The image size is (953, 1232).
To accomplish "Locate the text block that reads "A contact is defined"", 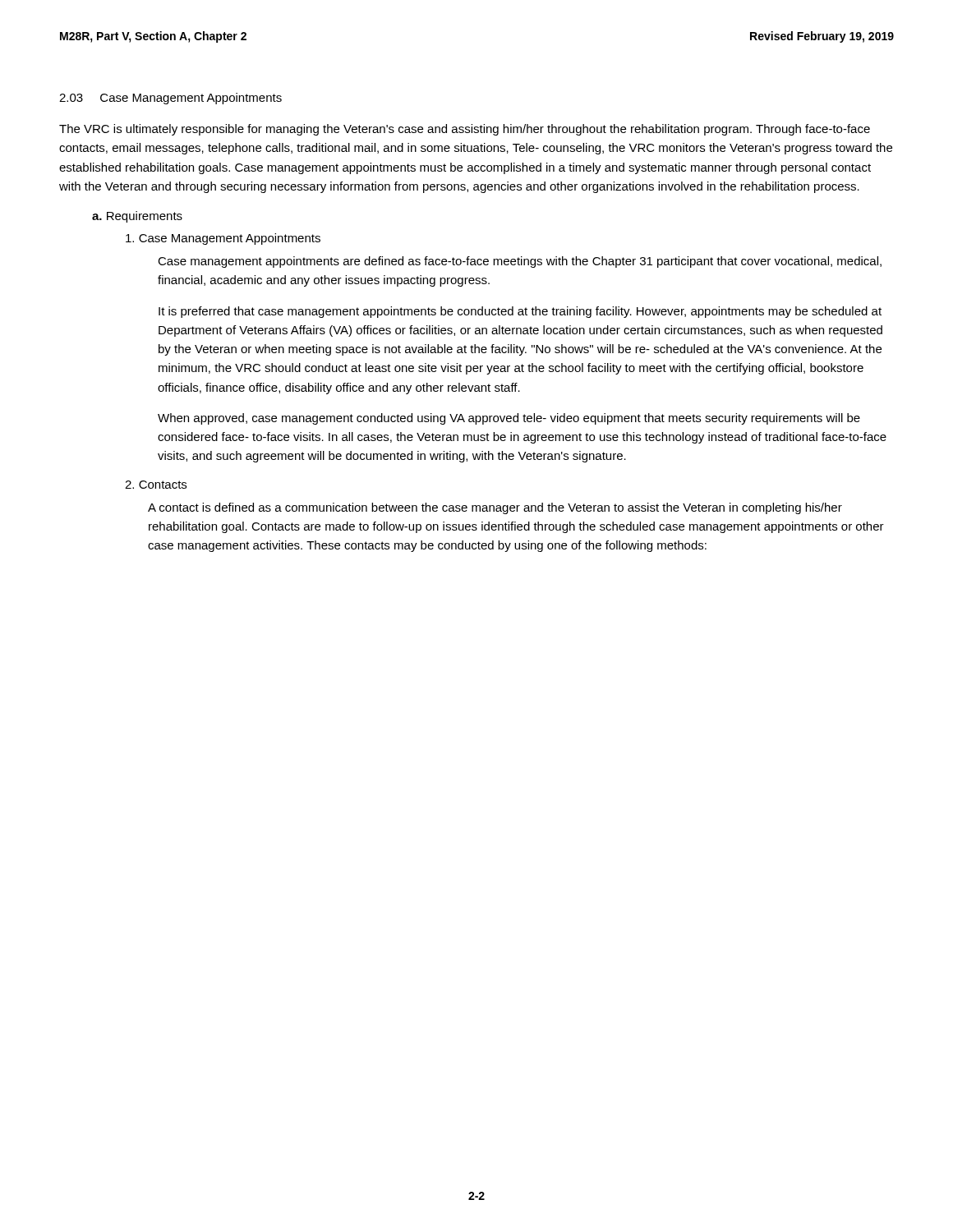I will [516, 526].
